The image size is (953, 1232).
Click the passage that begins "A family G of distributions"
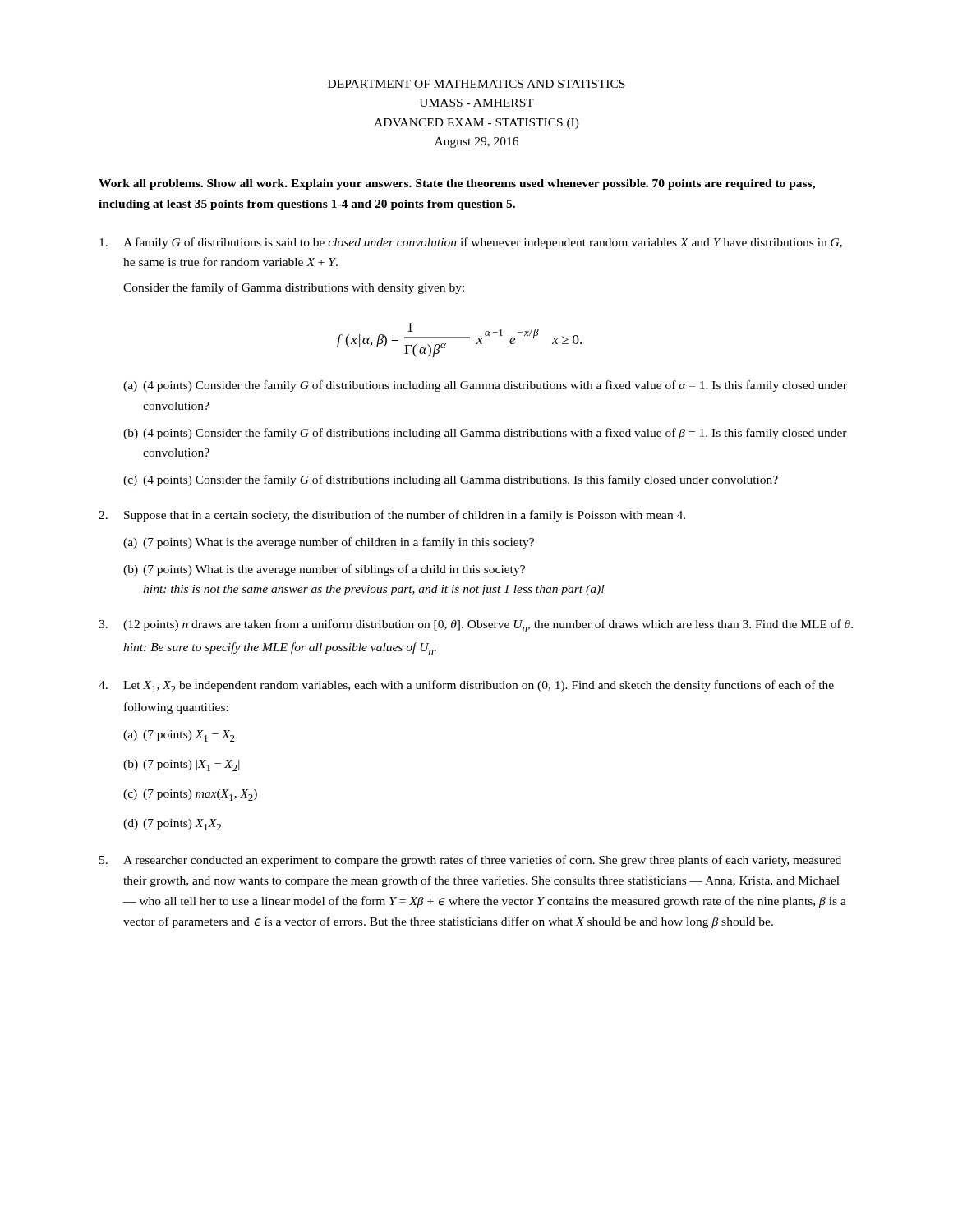(471, 243)
